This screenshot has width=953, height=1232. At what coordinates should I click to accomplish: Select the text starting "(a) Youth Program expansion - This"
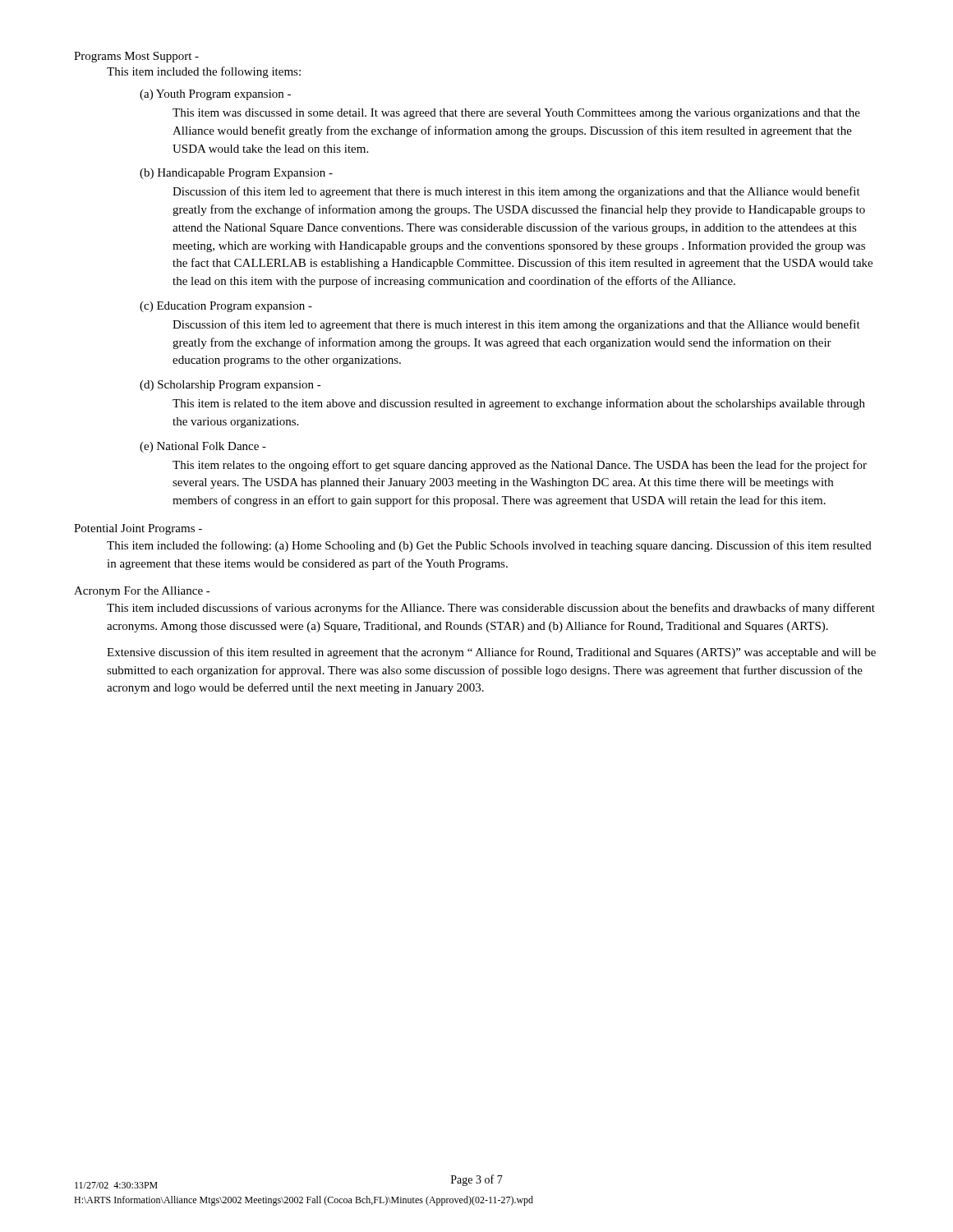pyautogui.click(x=476, y=123)
